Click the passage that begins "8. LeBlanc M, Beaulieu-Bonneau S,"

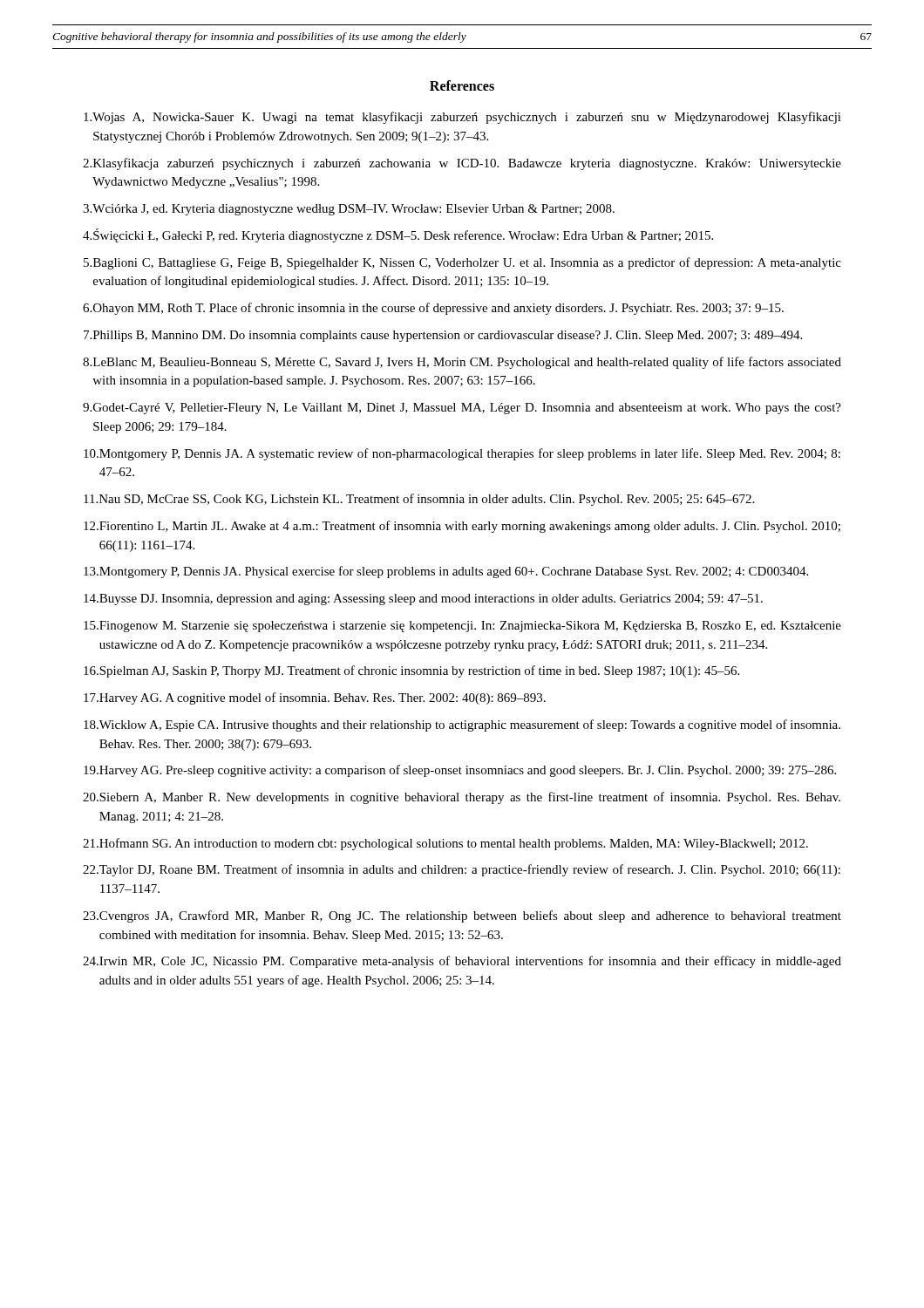pyautogui.click(x=462, y=372)
